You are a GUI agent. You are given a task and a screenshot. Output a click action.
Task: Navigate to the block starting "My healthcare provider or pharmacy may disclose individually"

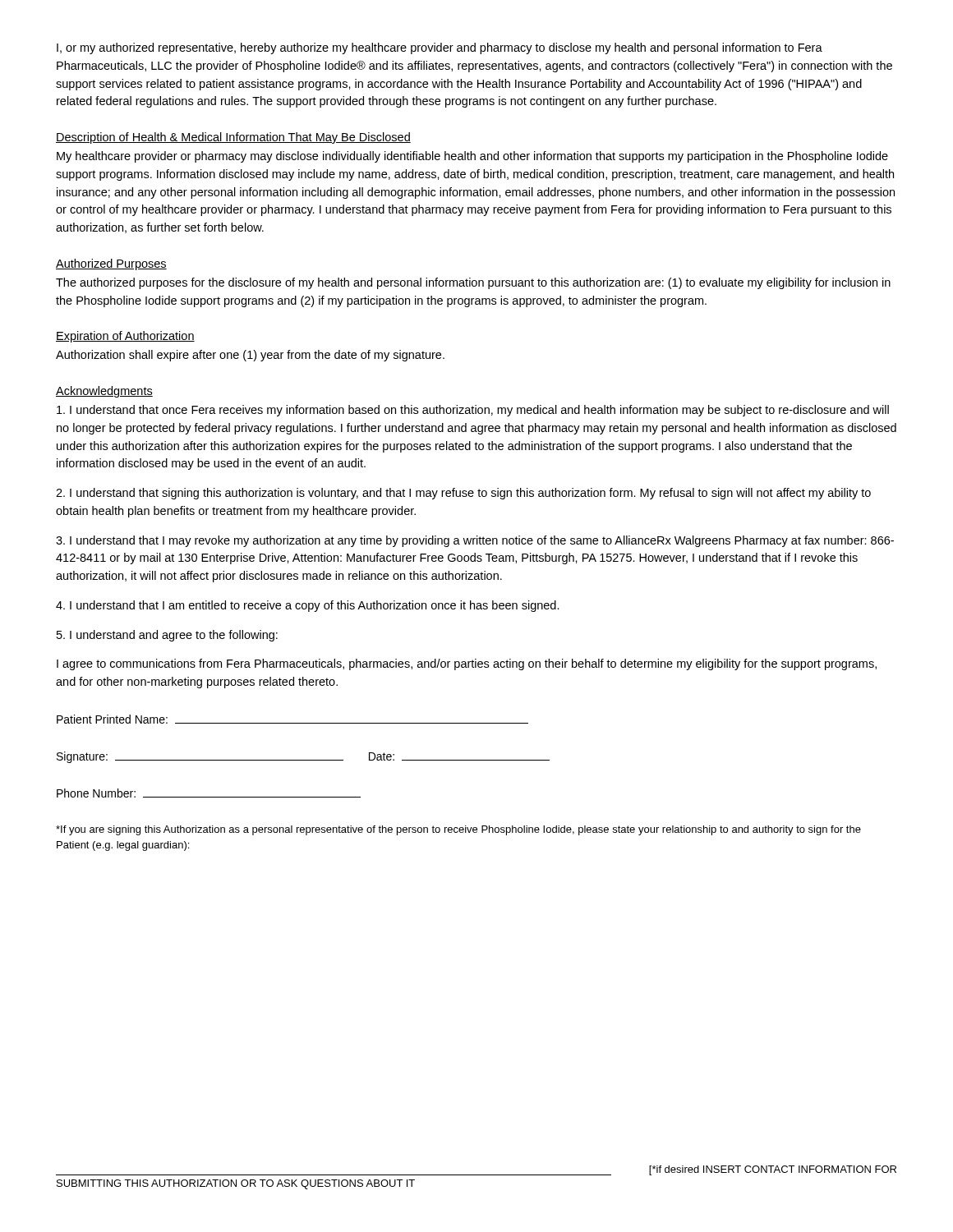(x=476, y=192)
